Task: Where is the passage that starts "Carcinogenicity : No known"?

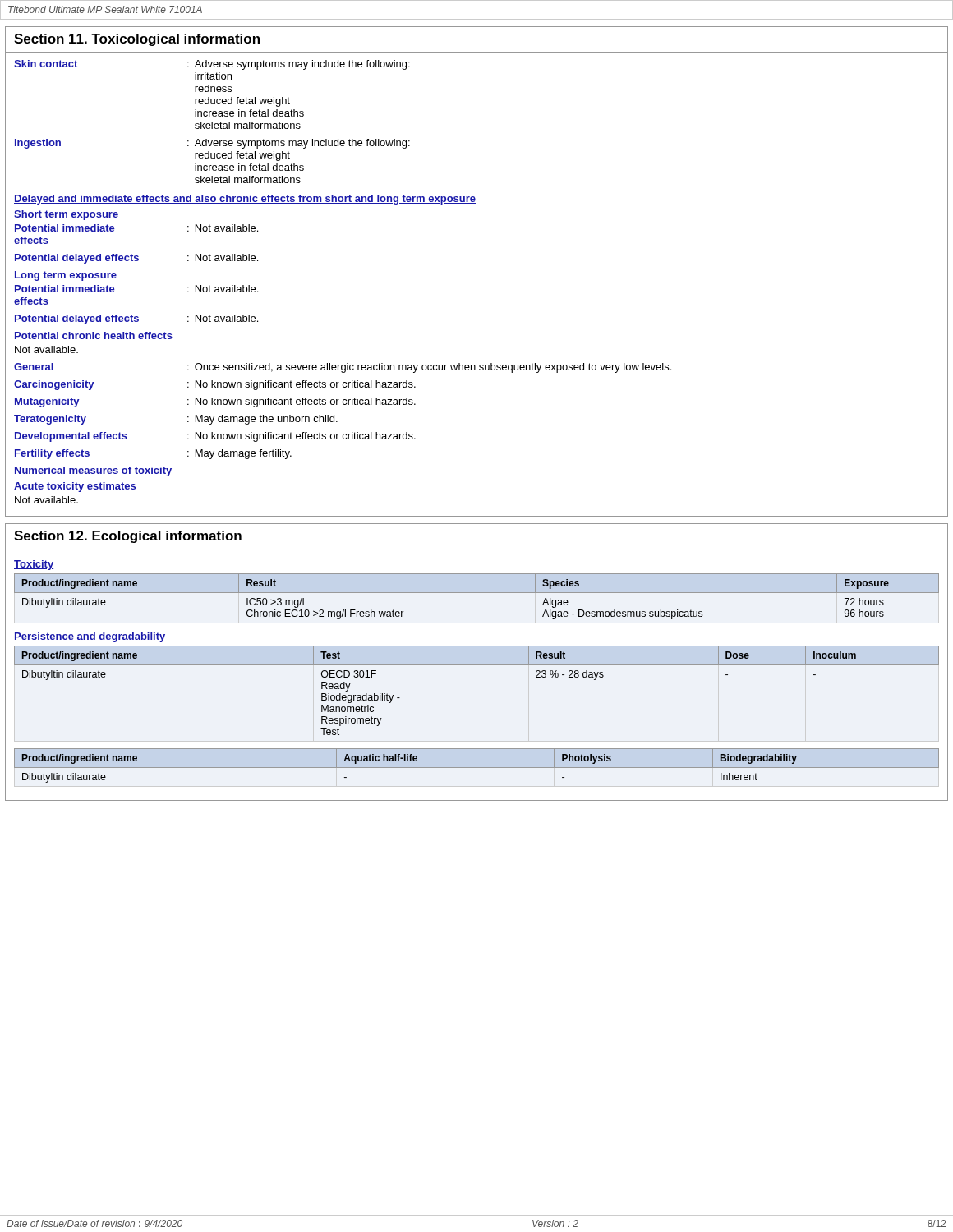Action: pyautogui.click(x=215, y=385)
